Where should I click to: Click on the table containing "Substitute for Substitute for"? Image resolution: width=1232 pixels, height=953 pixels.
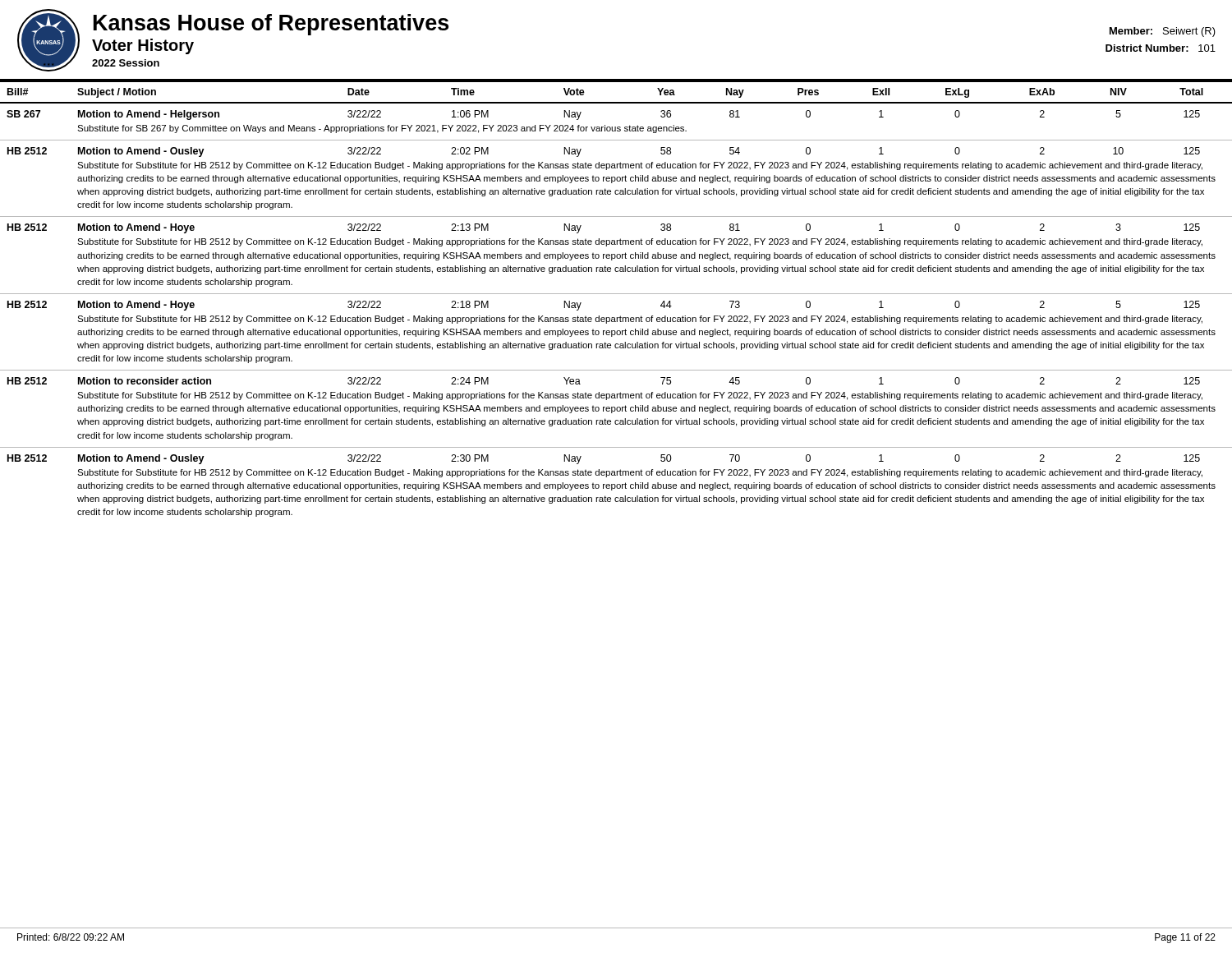616,322
